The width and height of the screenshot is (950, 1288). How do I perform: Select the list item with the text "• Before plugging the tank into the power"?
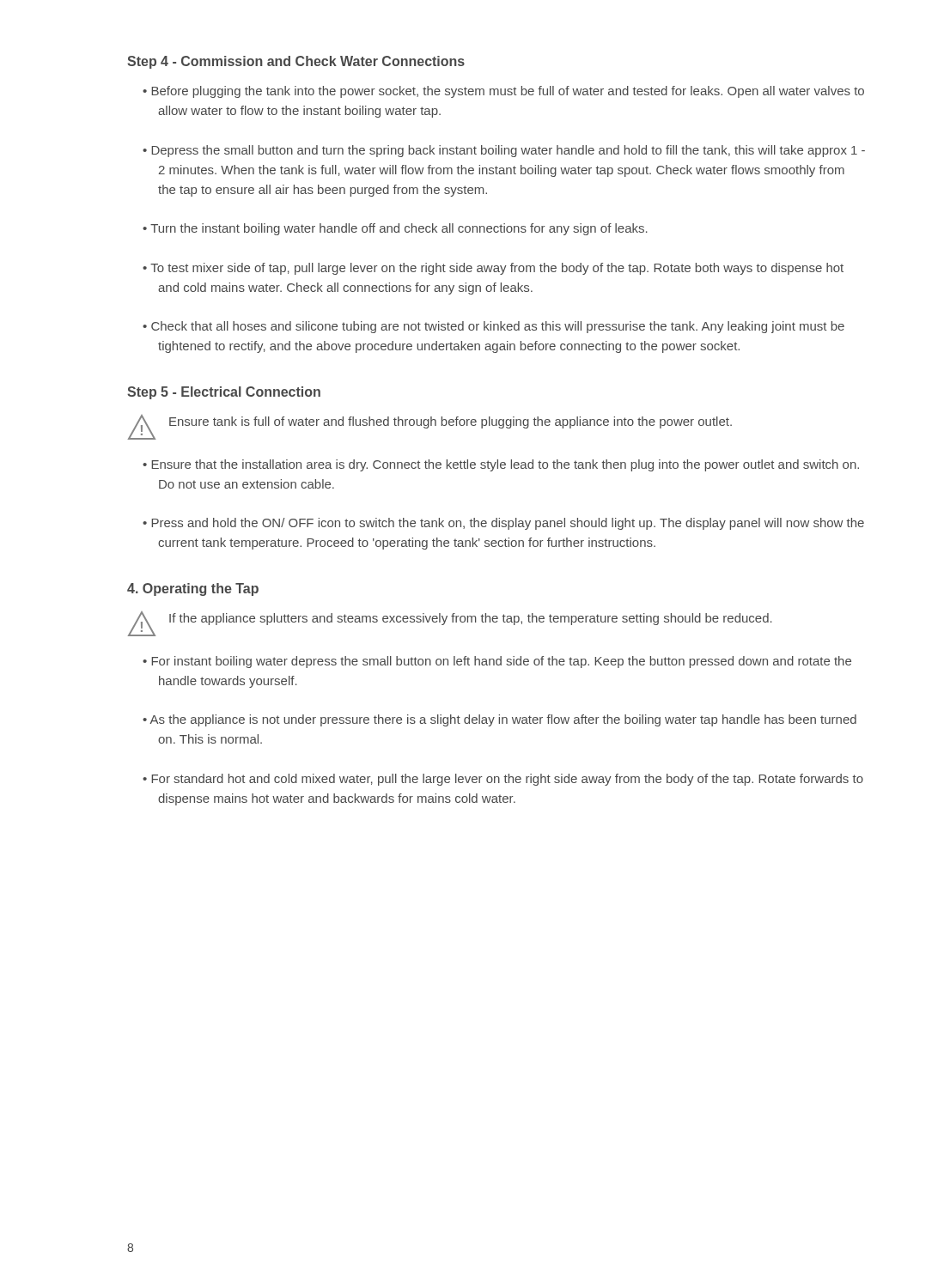click(x=504, y=101)
